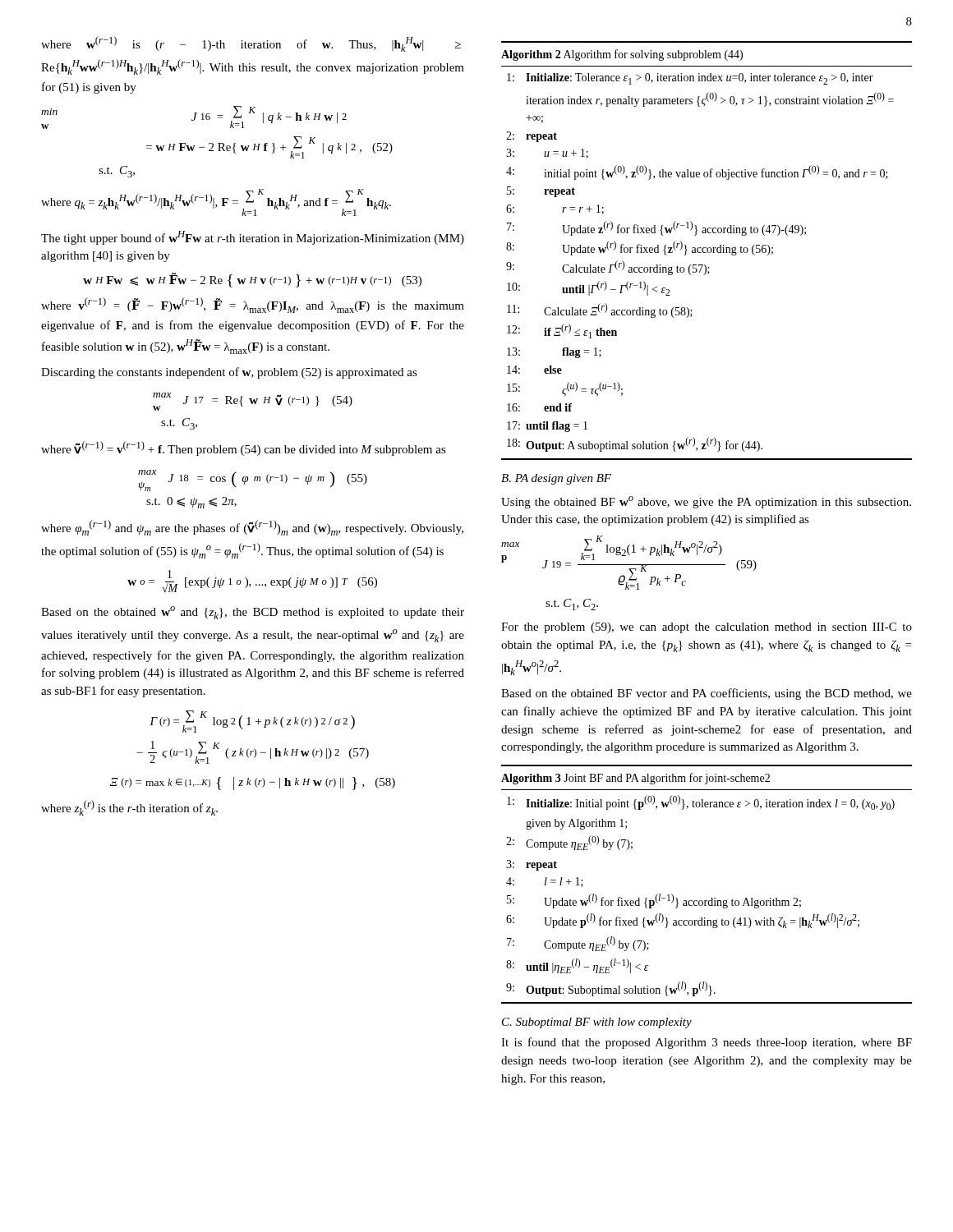This screenshot has height=1232, width=953.
Task: Find the passage starting "Based on the obtained wo and {zk}, the"
Action: (253, 651)
